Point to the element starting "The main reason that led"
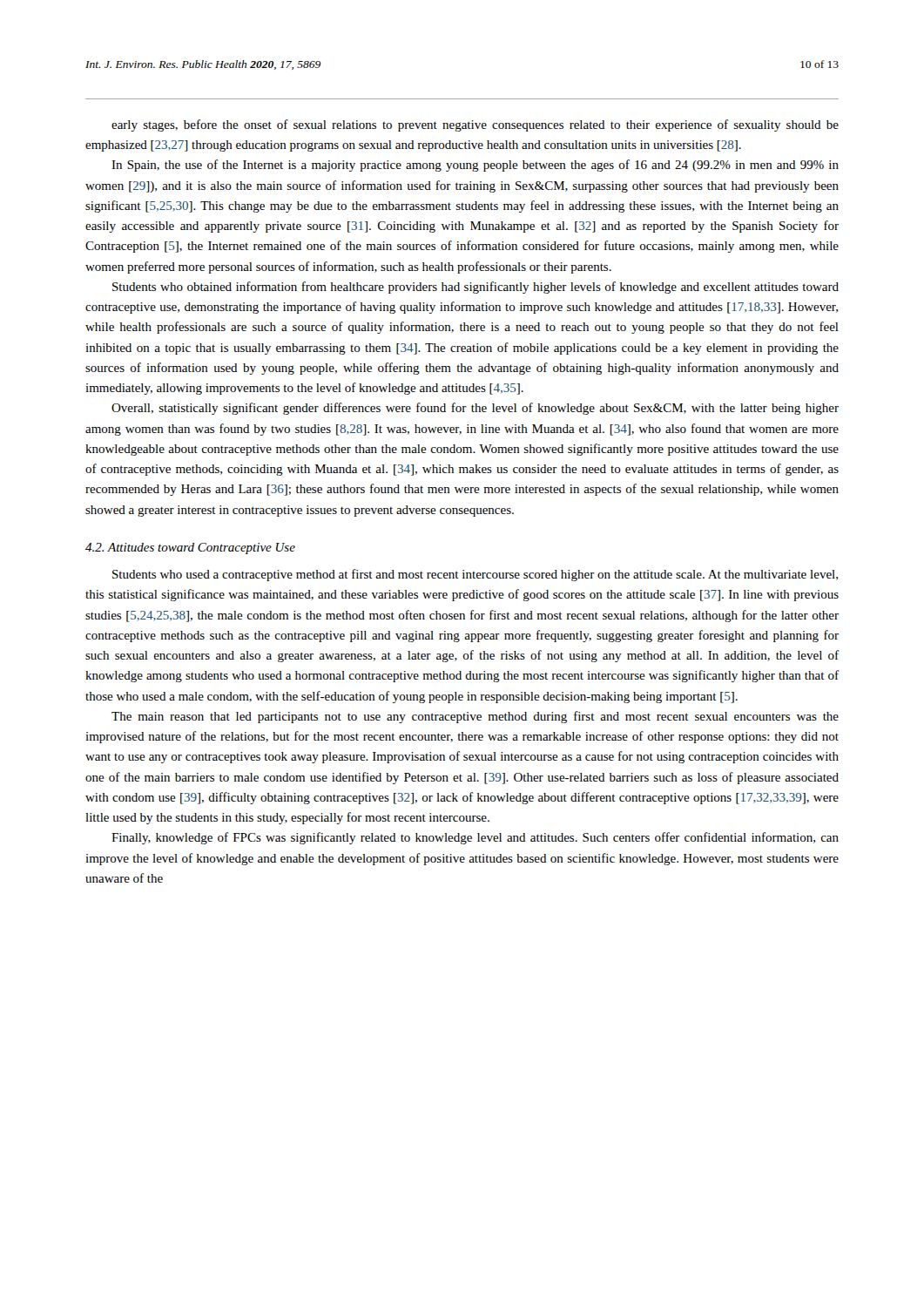This screenshot has height=1307, width=924. coord(462,767)
